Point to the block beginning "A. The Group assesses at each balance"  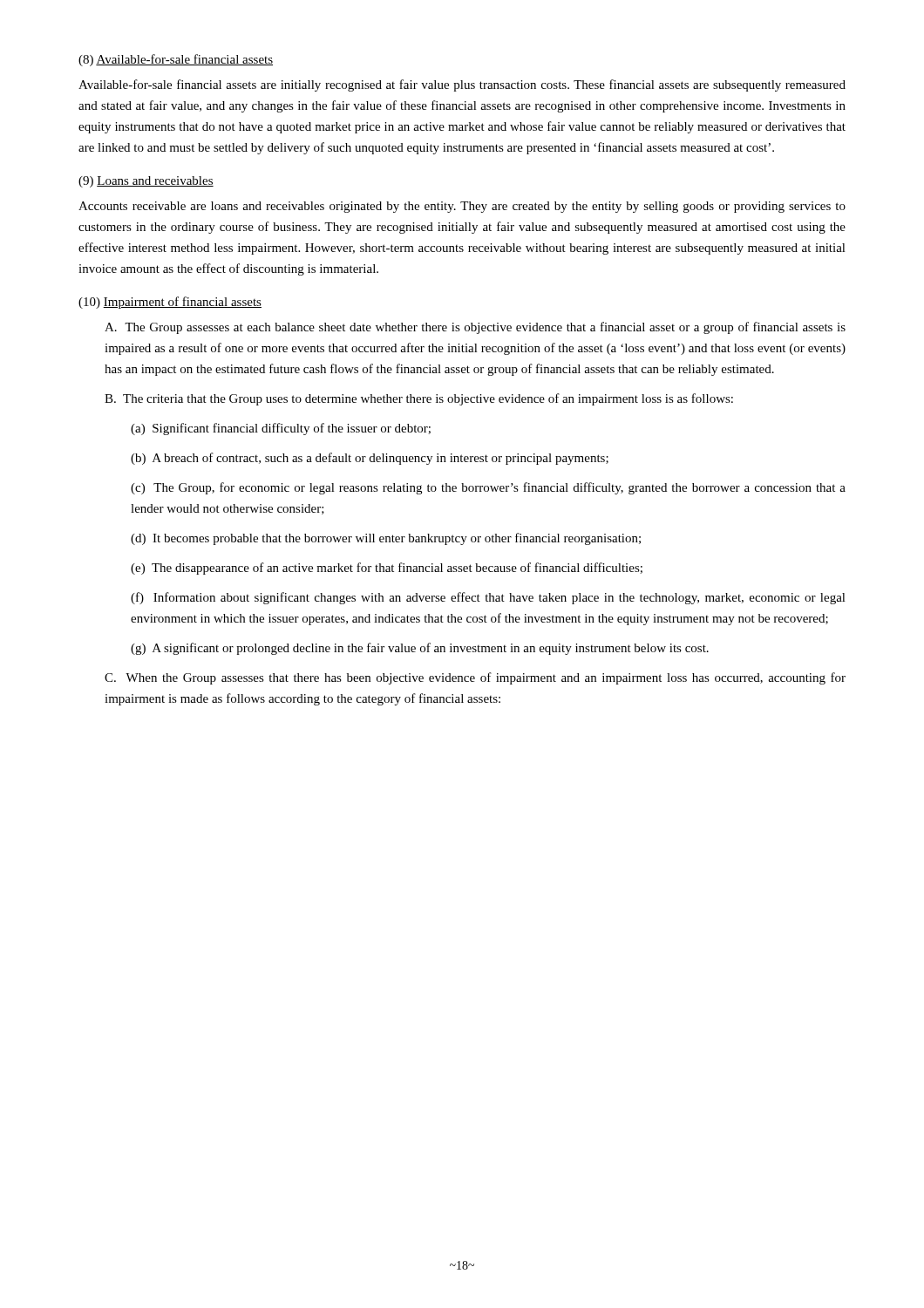coord(475,348)
